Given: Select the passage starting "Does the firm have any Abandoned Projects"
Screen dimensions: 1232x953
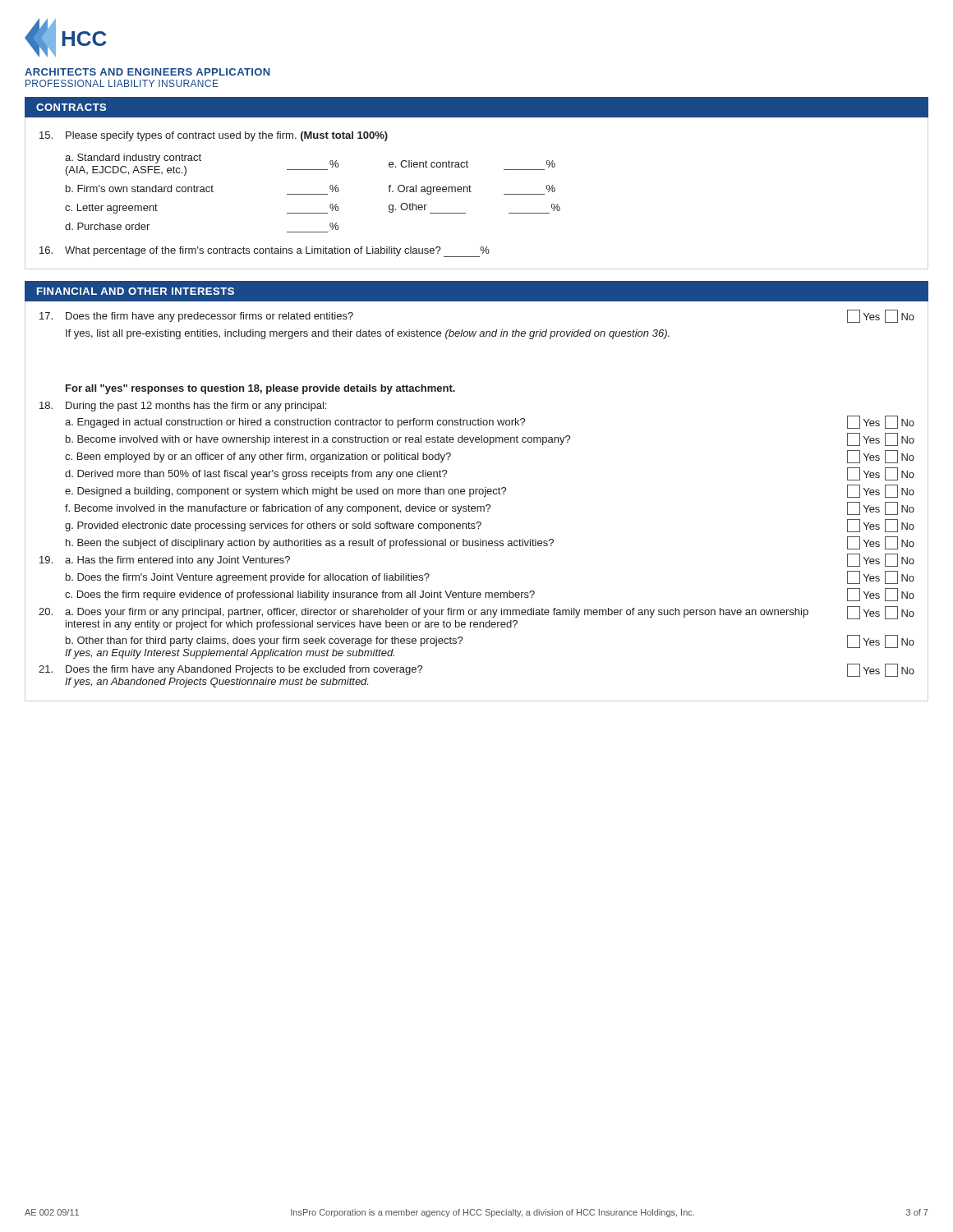Looking at the screenshot, I should [x=251, y=675].
